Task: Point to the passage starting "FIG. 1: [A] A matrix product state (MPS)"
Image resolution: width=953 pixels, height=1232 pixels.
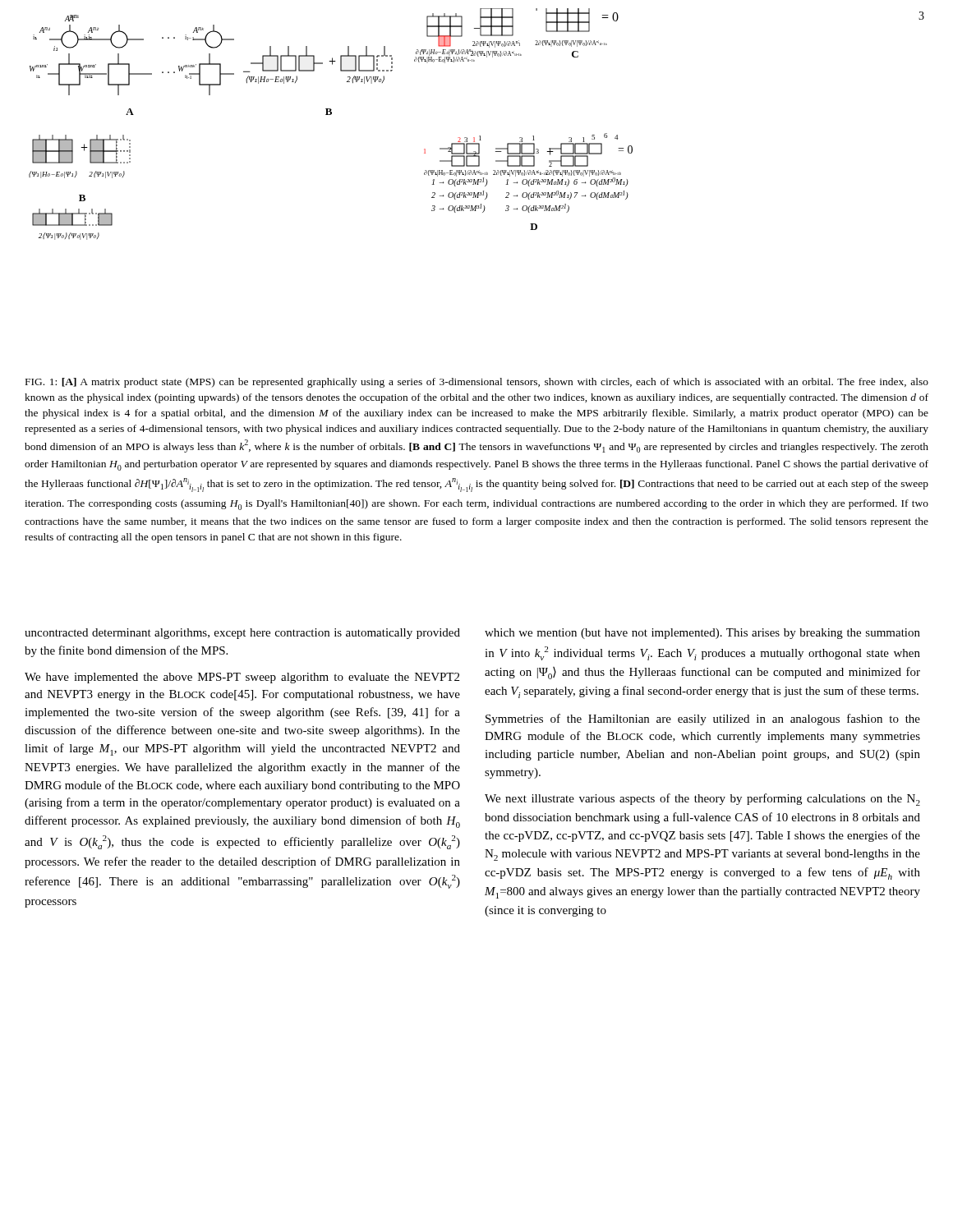Action: click(x=476, y=459)
